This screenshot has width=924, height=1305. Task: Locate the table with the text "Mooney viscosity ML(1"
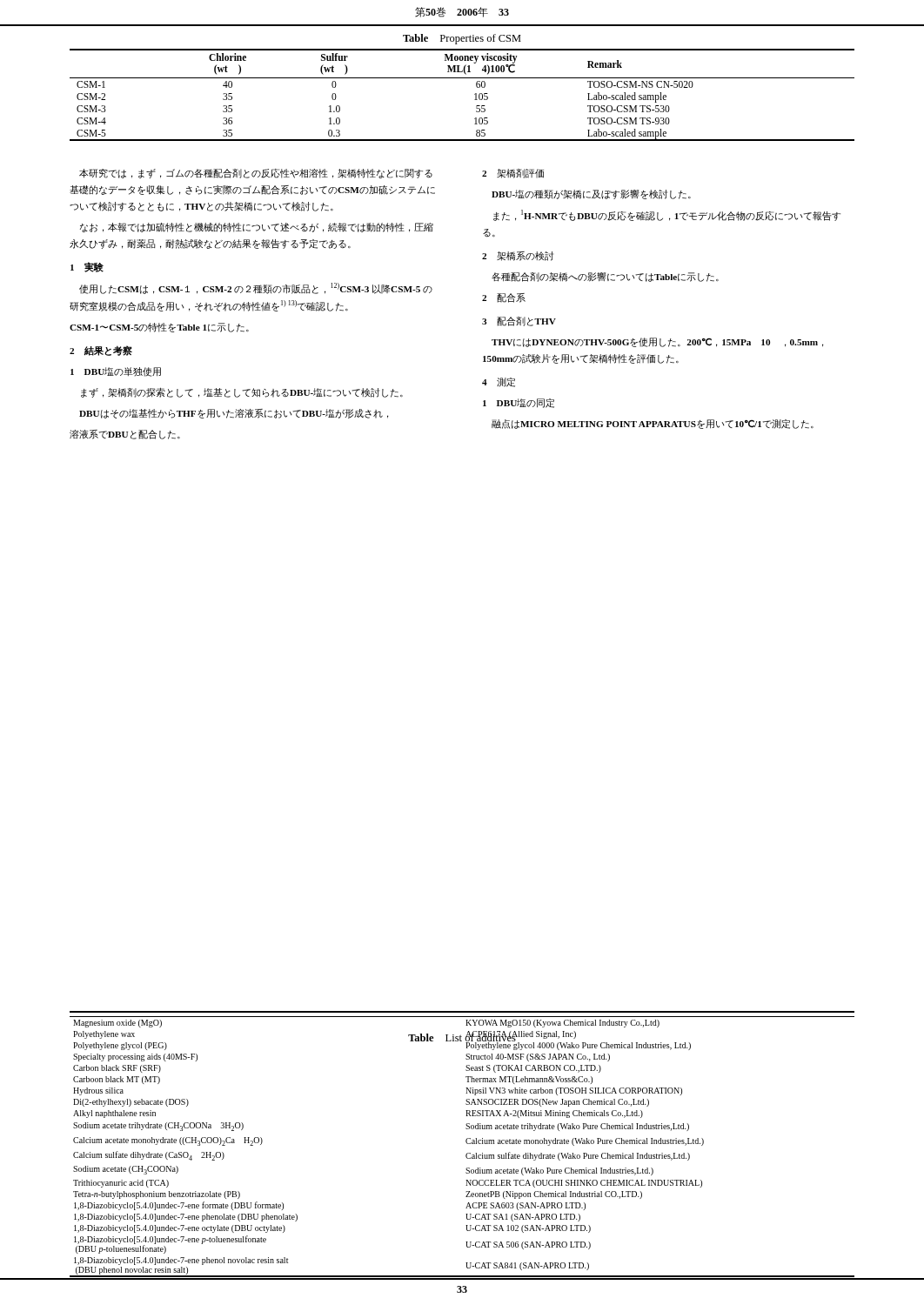[462, 95]
